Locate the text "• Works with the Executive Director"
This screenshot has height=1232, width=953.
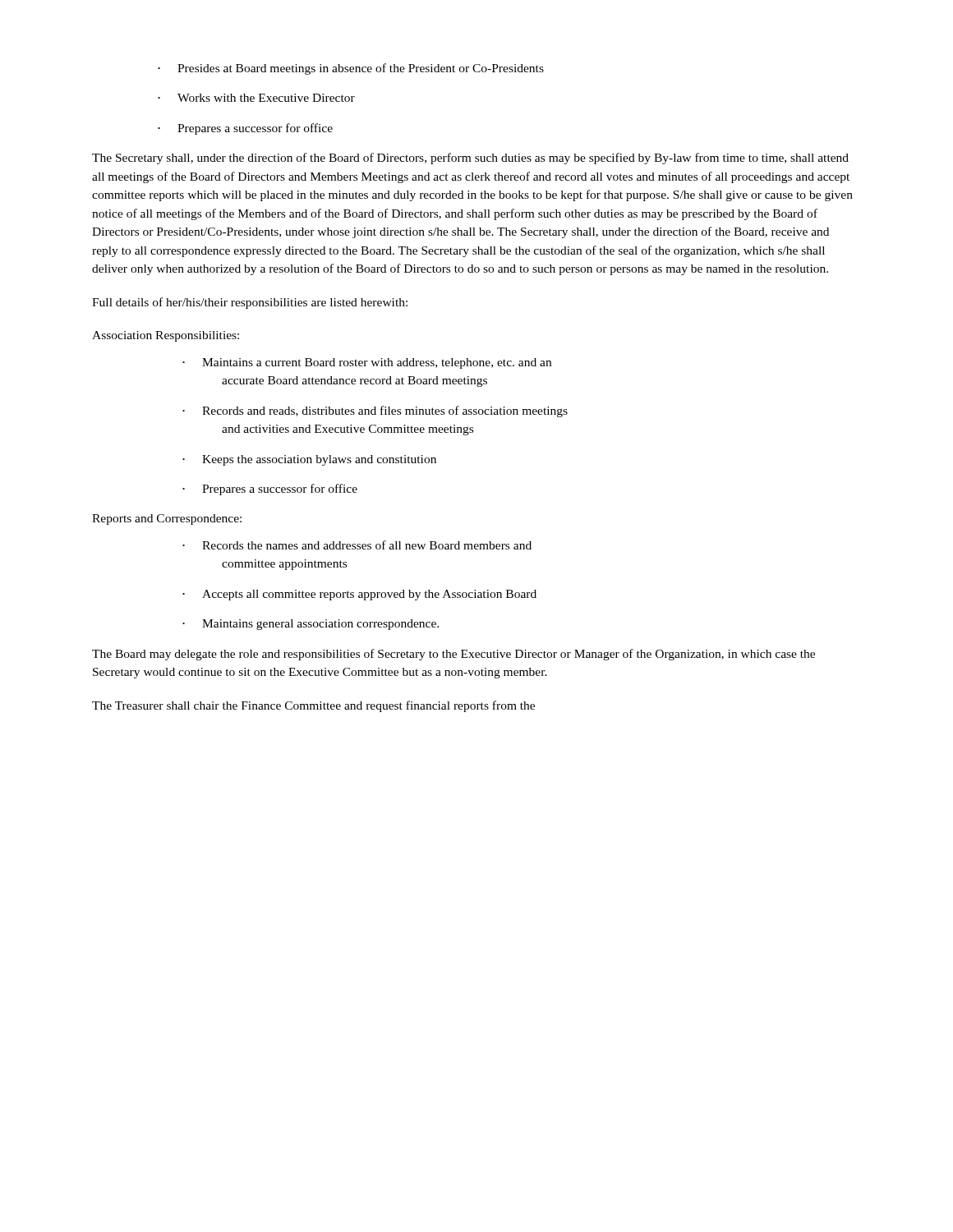pyautogui.click(x=256, y=98)
